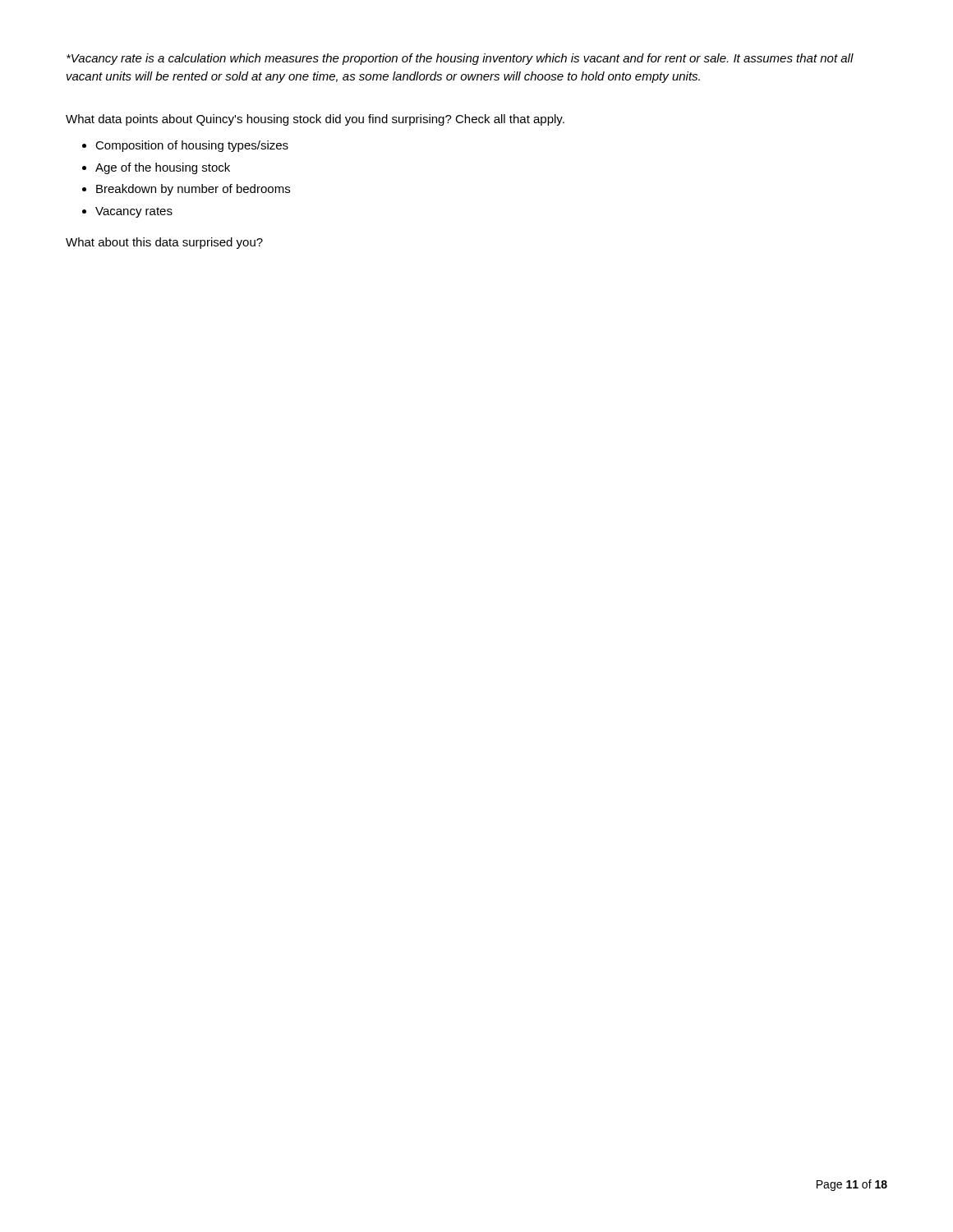Locate the block of text that opens with "Vacancy rate is a calculation"
953x1232 pixels.
459,67
